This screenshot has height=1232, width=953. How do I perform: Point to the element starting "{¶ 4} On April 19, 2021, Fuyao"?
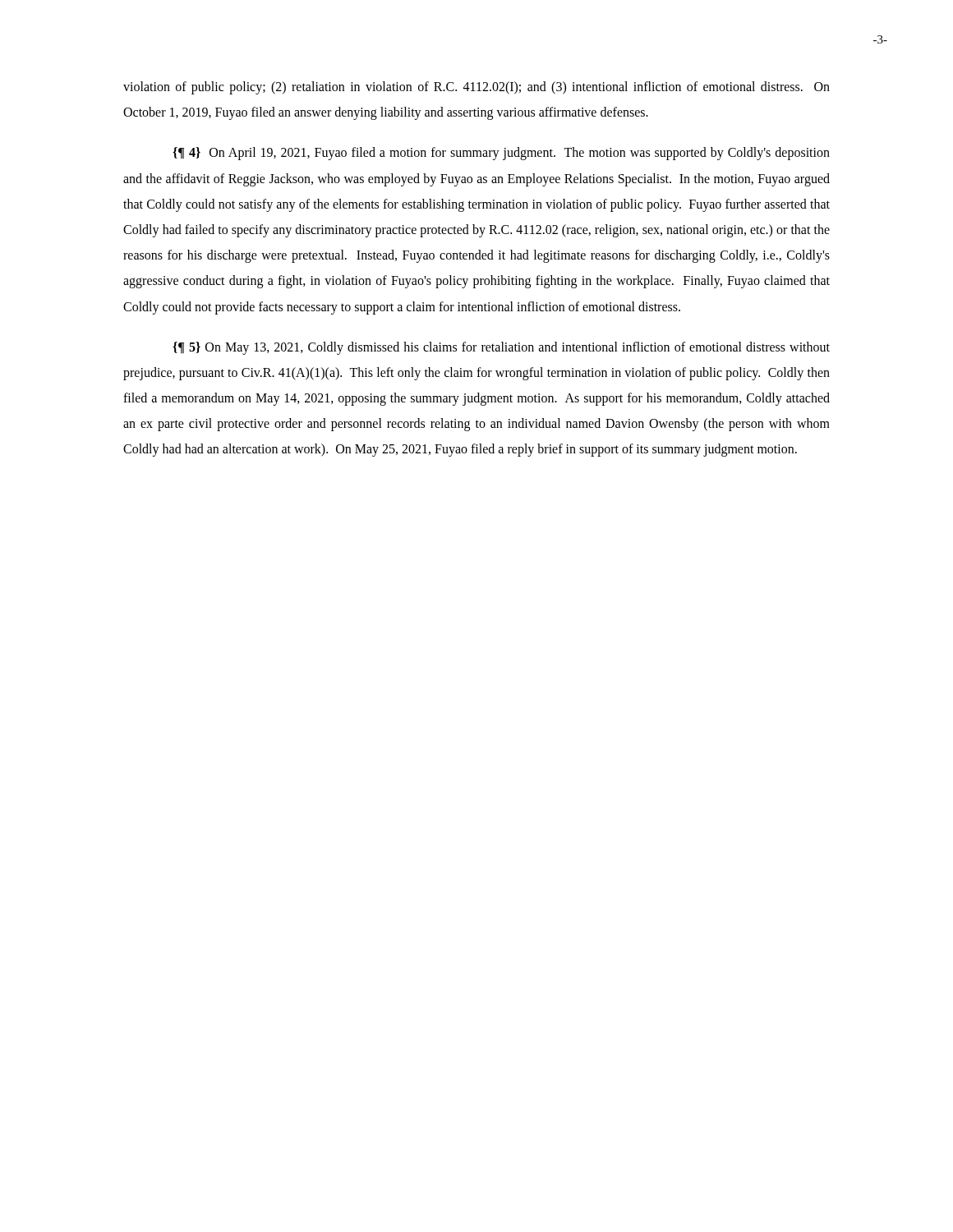(x=476, y=230)
